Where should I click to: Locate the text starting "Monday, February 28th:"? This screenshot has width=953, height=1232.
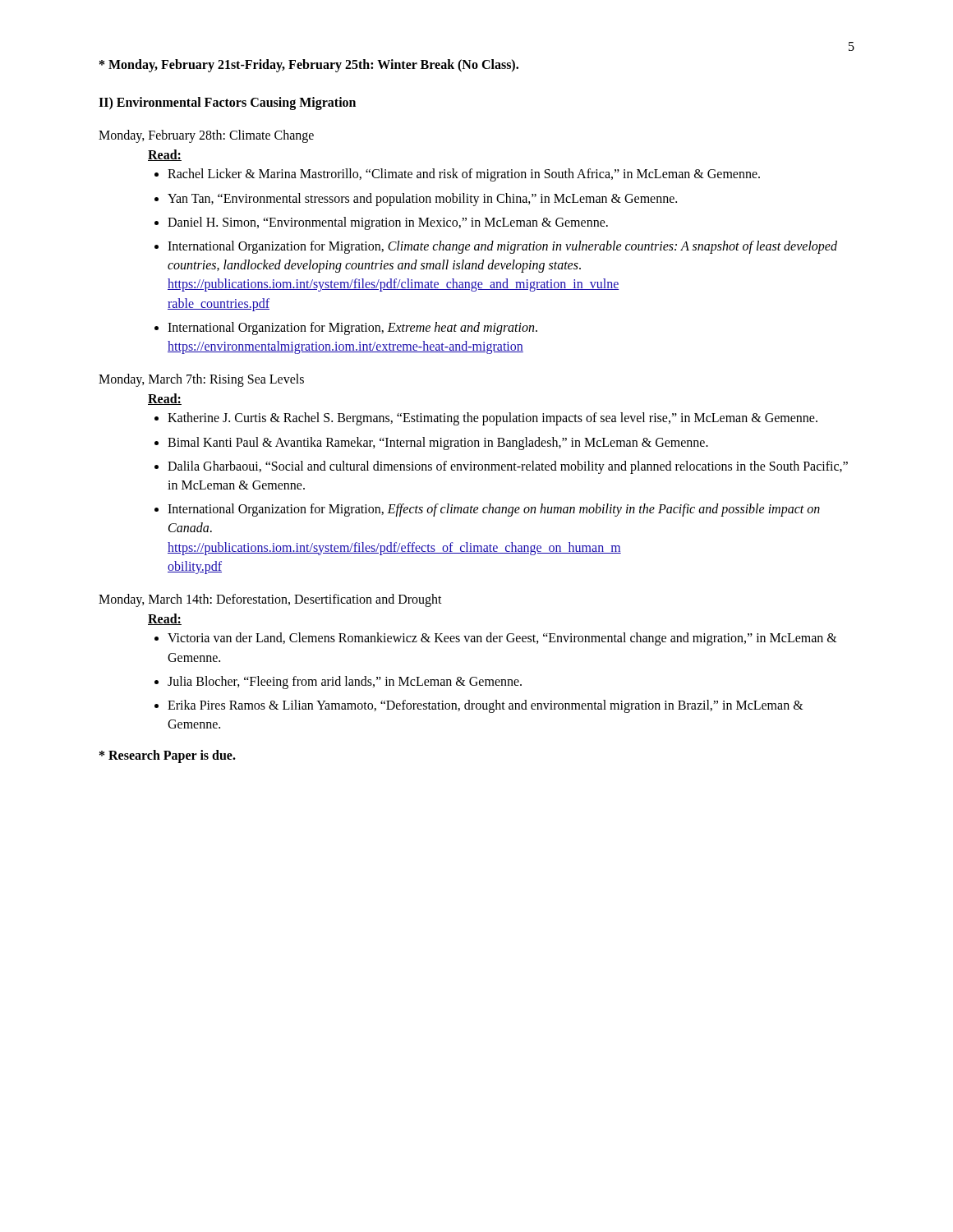coord(206,135)
